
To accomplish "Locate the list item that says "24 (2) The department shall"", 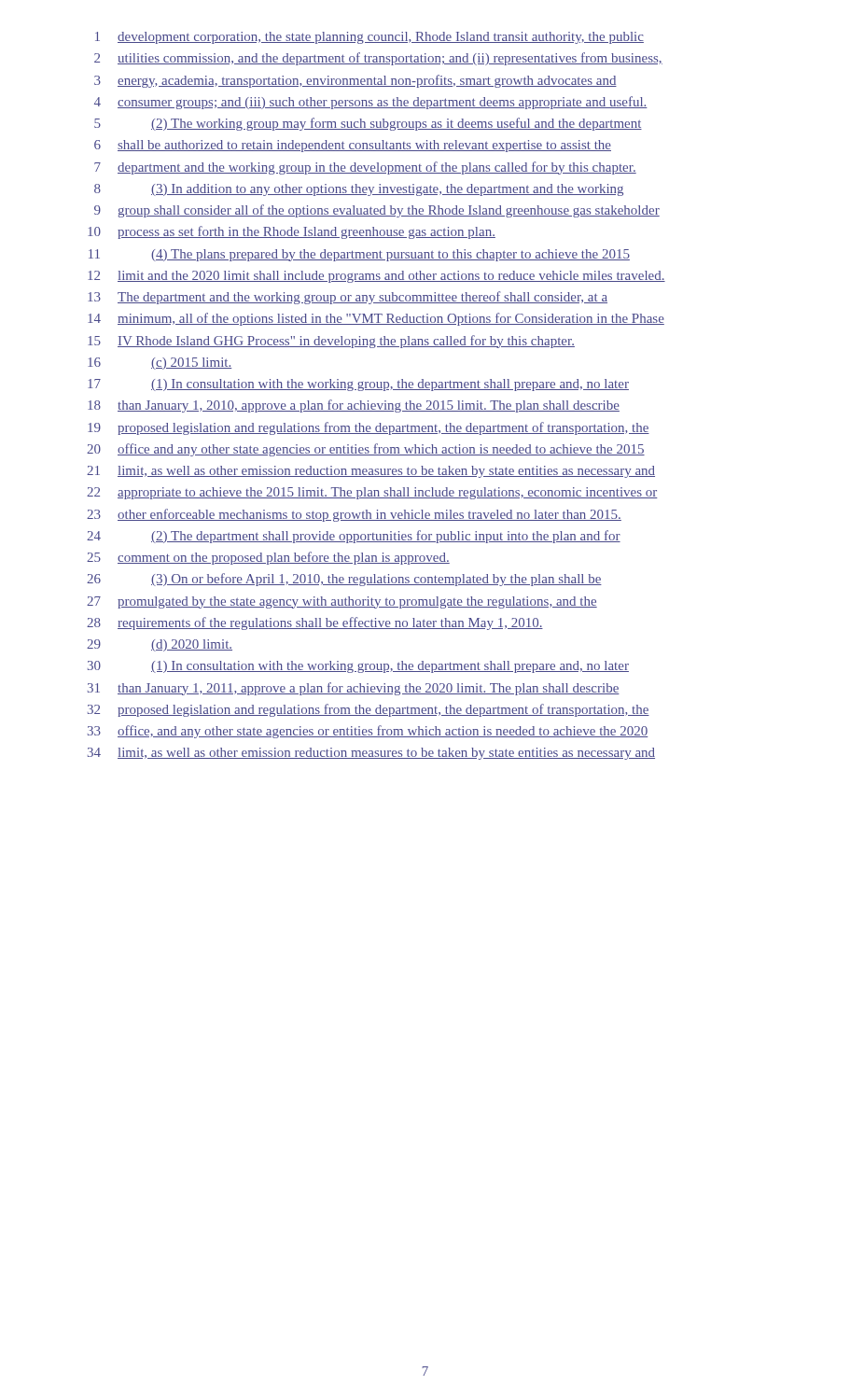I will (x=344, y=536).
